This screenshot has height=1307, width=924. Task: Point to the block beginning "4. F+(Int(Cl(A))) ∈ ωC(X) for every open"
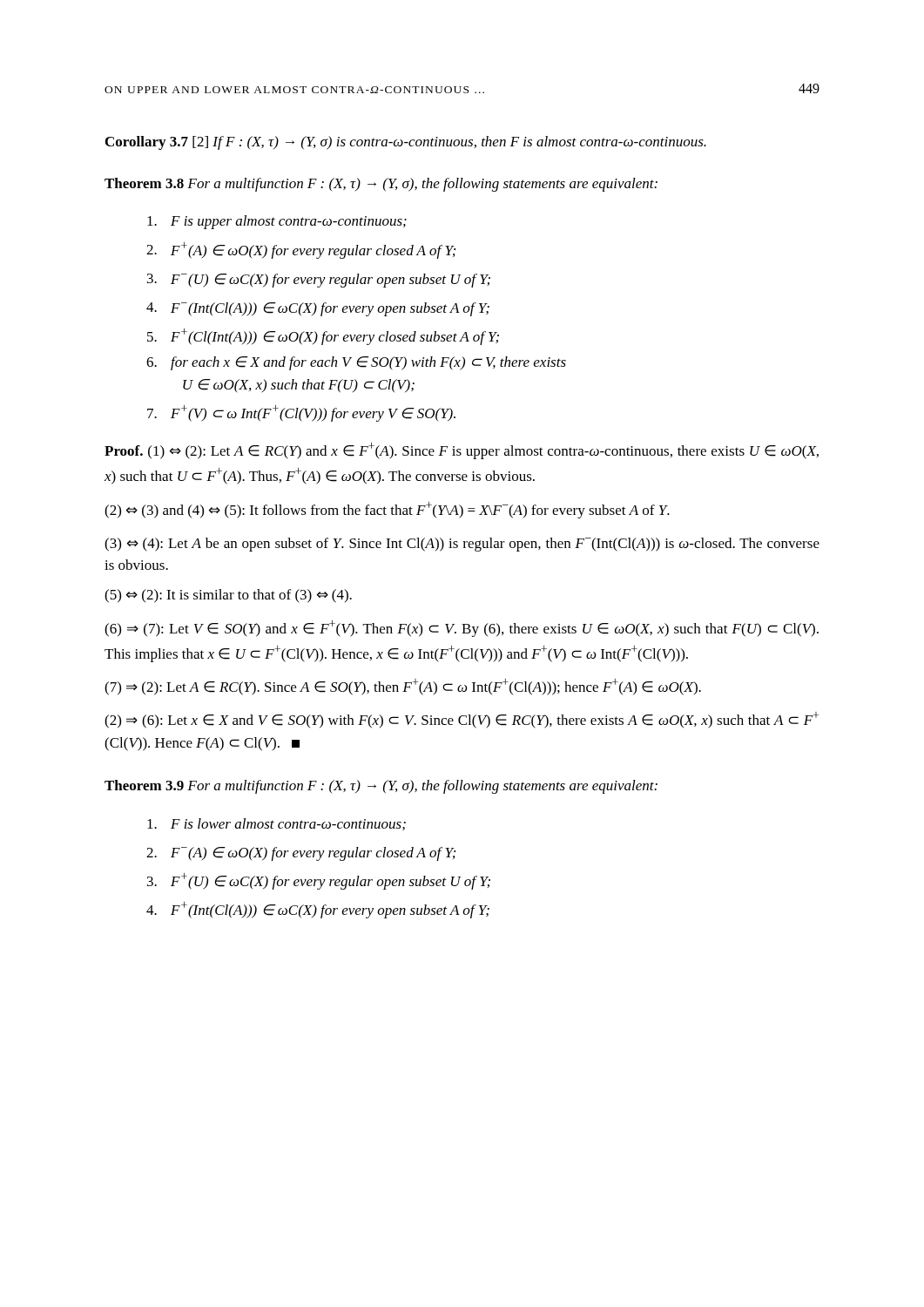point(483,909)
